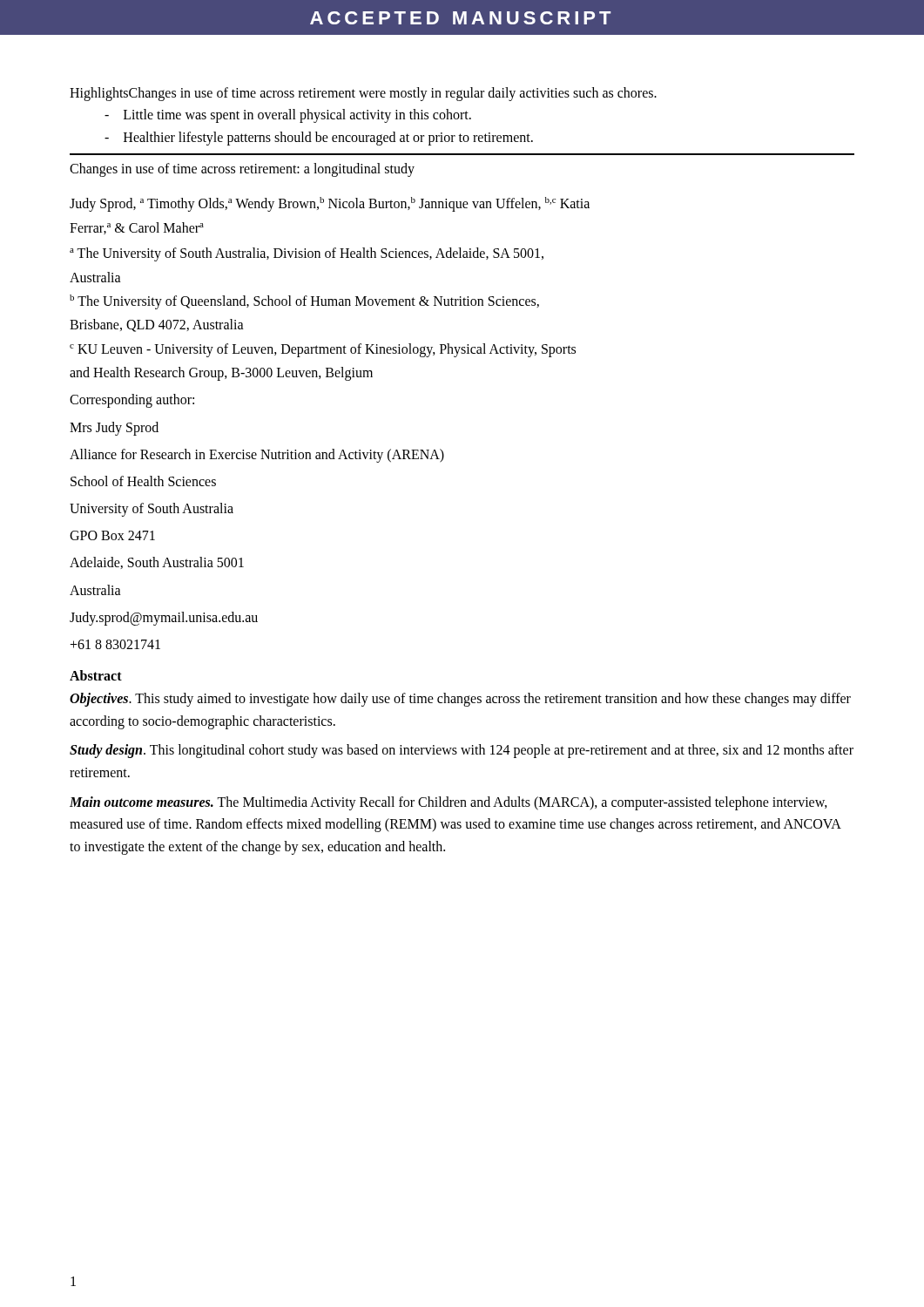Screen dimensions: 1307x924
Task: Navigate to the passage starting "University of South Australia"
Action: [152, 508]
